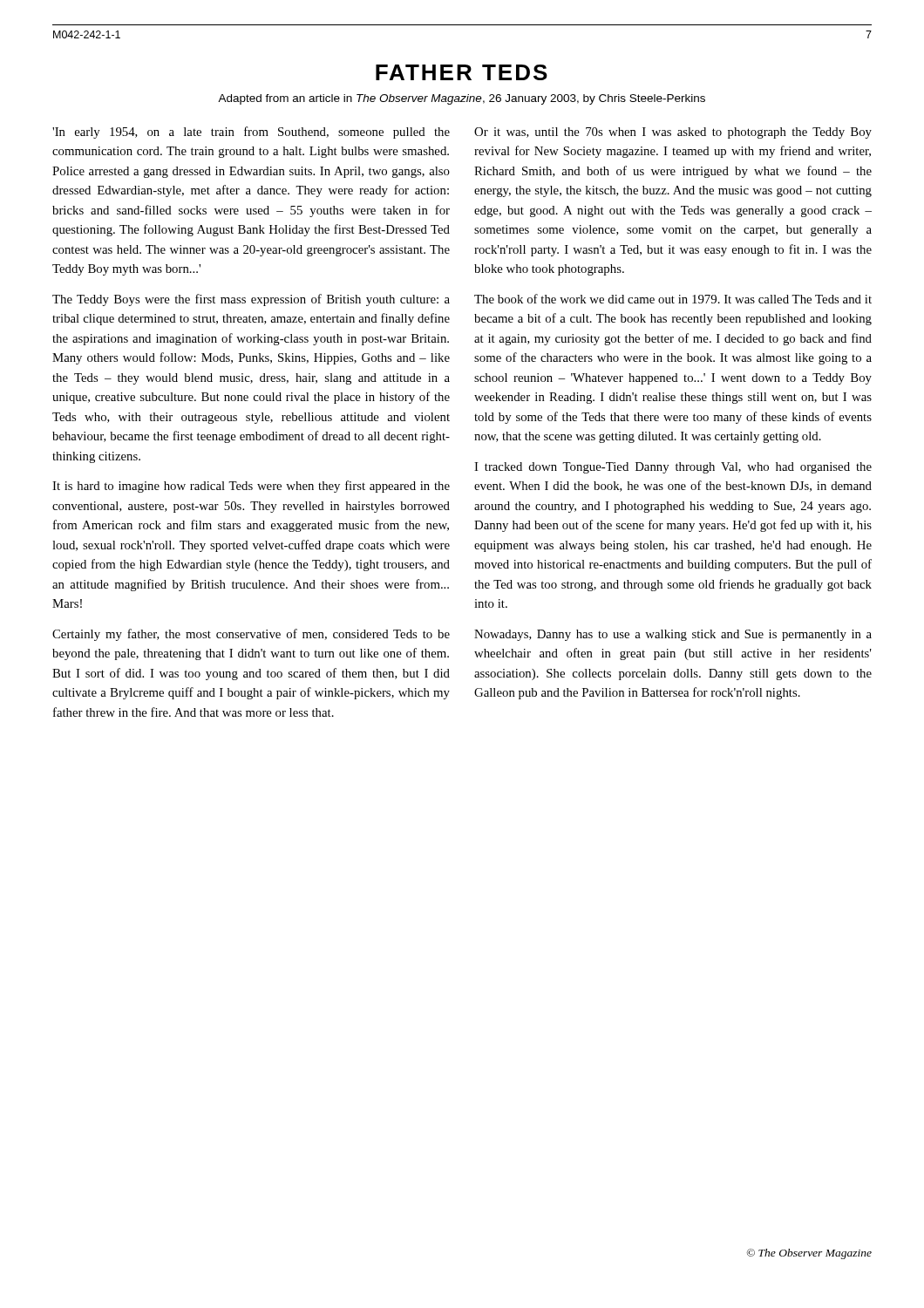Select the text block with the text "I tracked down"

(x=673, y=535)
